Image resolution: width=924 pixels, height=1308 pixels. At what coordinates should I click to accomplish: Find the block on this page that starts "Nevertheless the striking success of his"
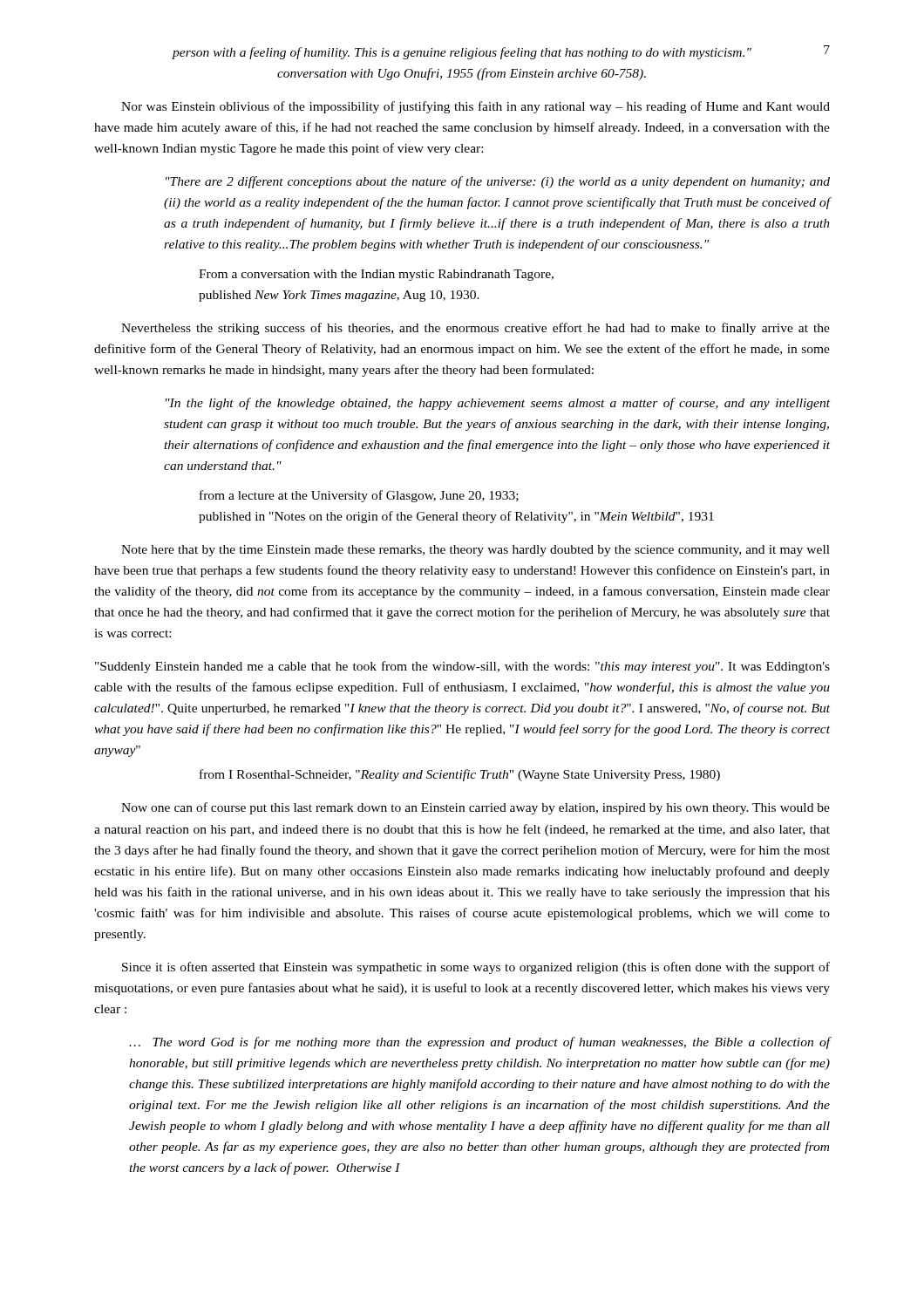(462, 349)
